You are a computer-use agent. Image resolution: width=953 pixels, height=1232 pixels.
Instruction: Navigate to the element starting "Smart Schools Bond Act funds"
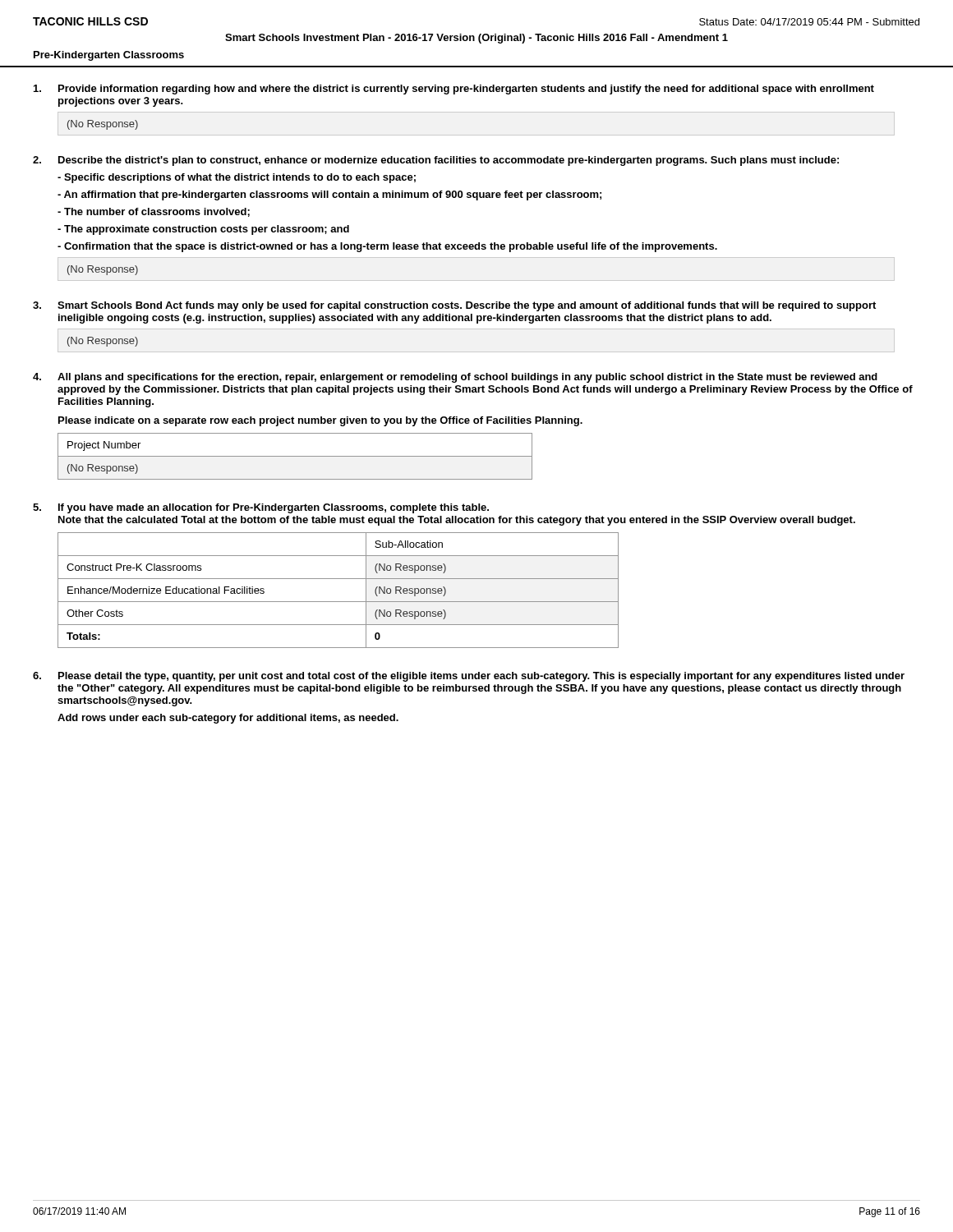pos(467,311)
